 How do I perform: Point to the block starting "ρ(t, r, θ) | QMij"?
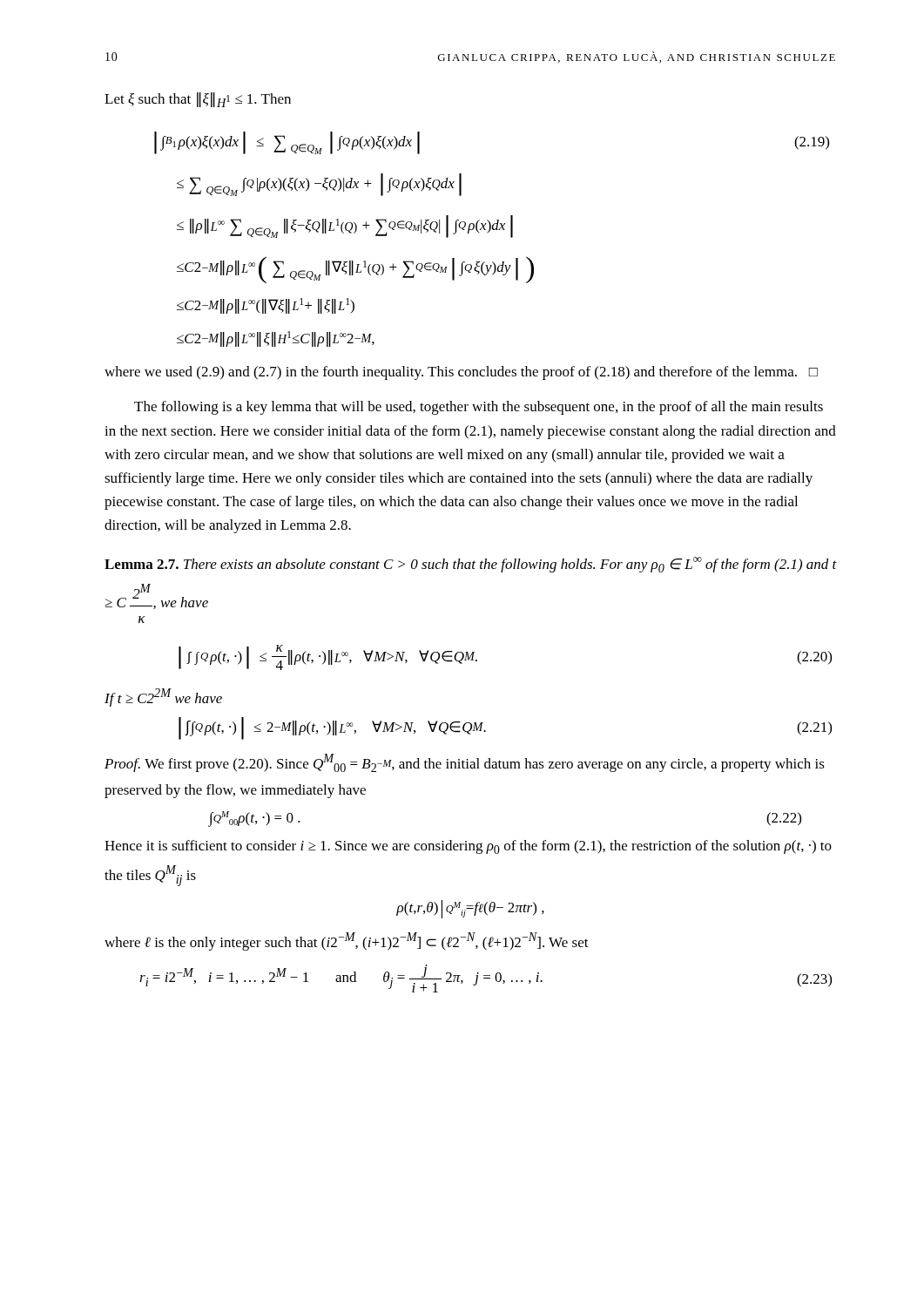[471, 908]
